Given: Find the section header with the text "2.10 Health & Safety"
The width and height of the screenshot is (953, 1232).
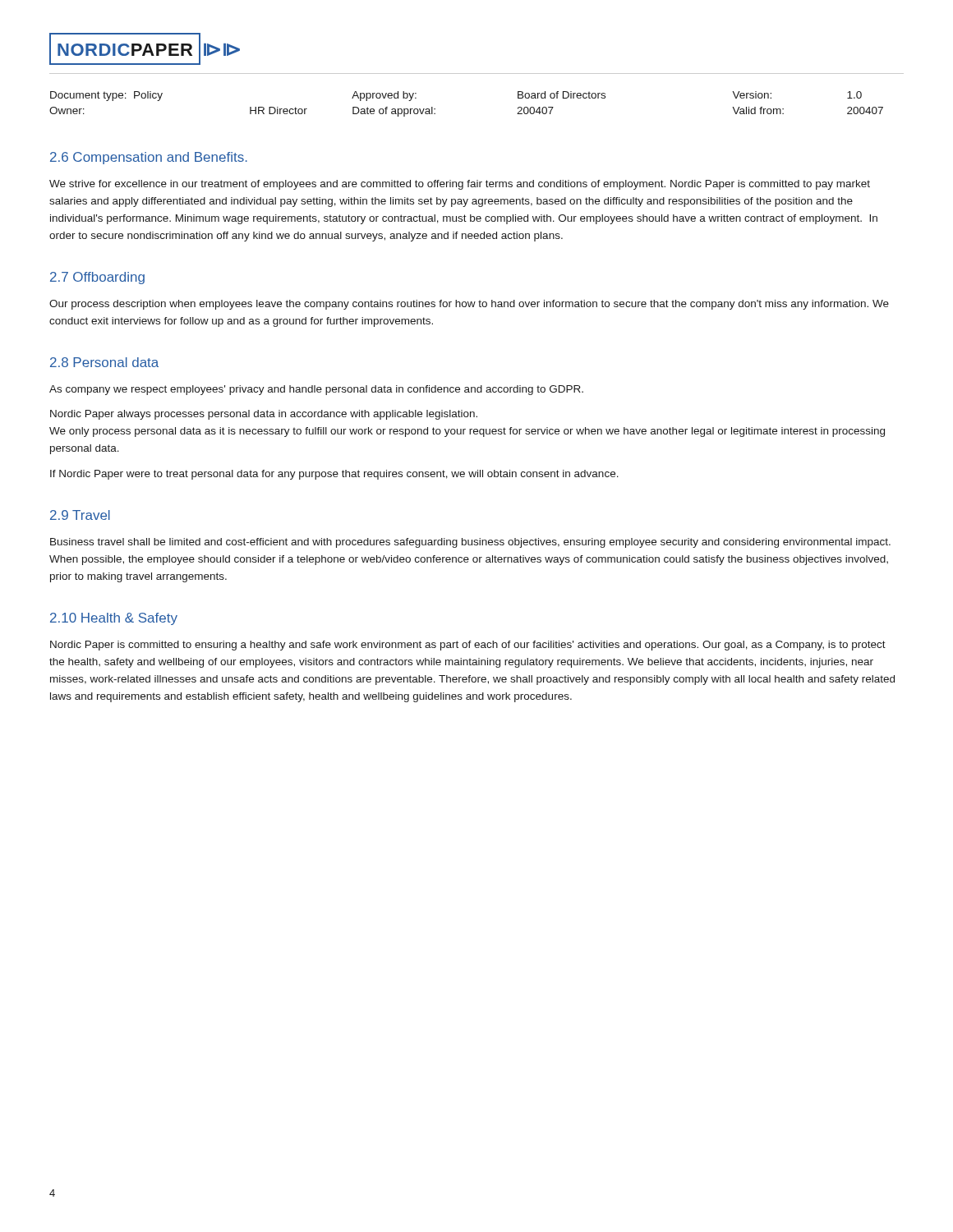Looking at the screenshot, I should [x=114, y=619].
